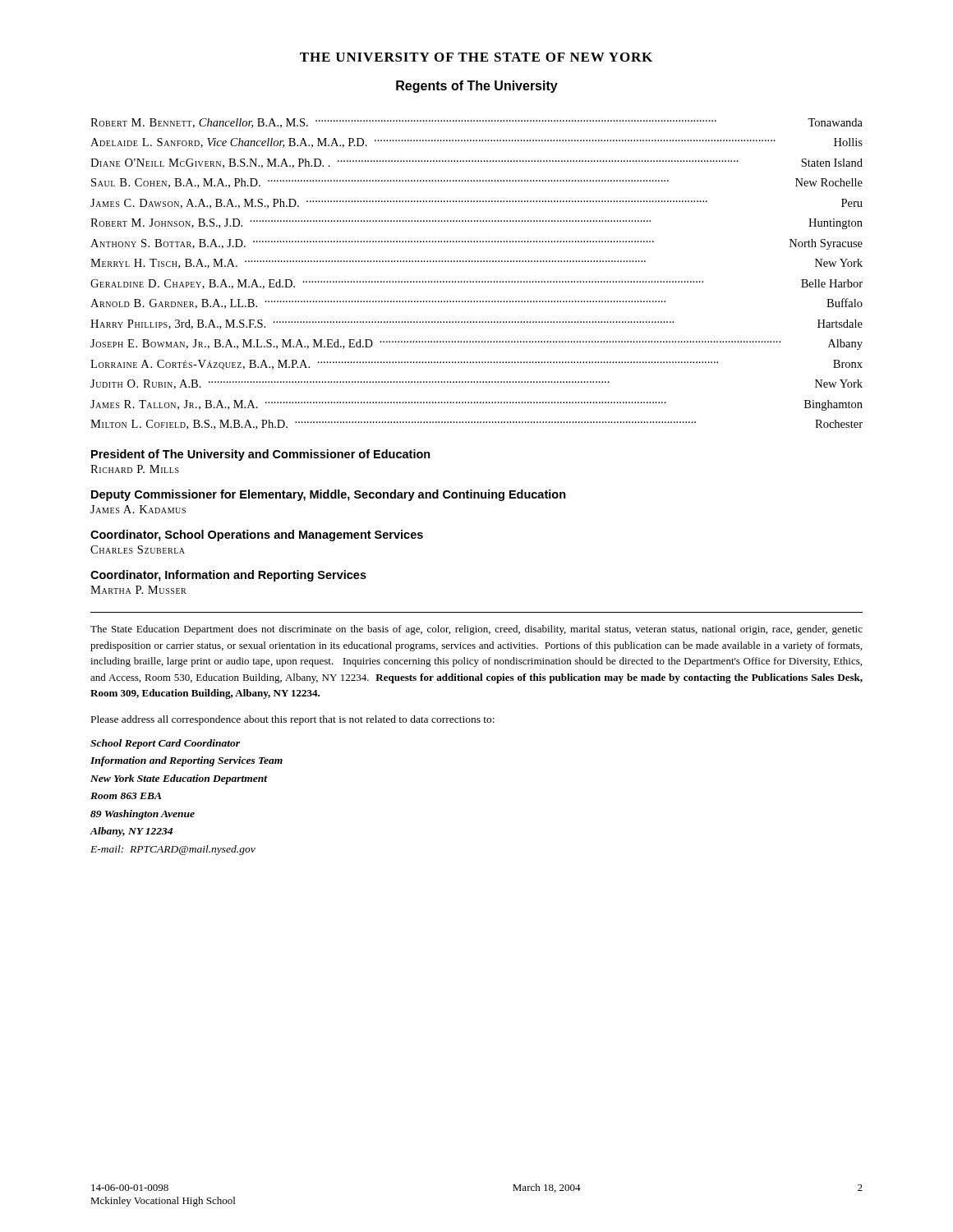The height and width of the screenshot is (1232, 953).
Task: Where does it say "Martha P. Musser"?
Action: click(x=139, y=590)
